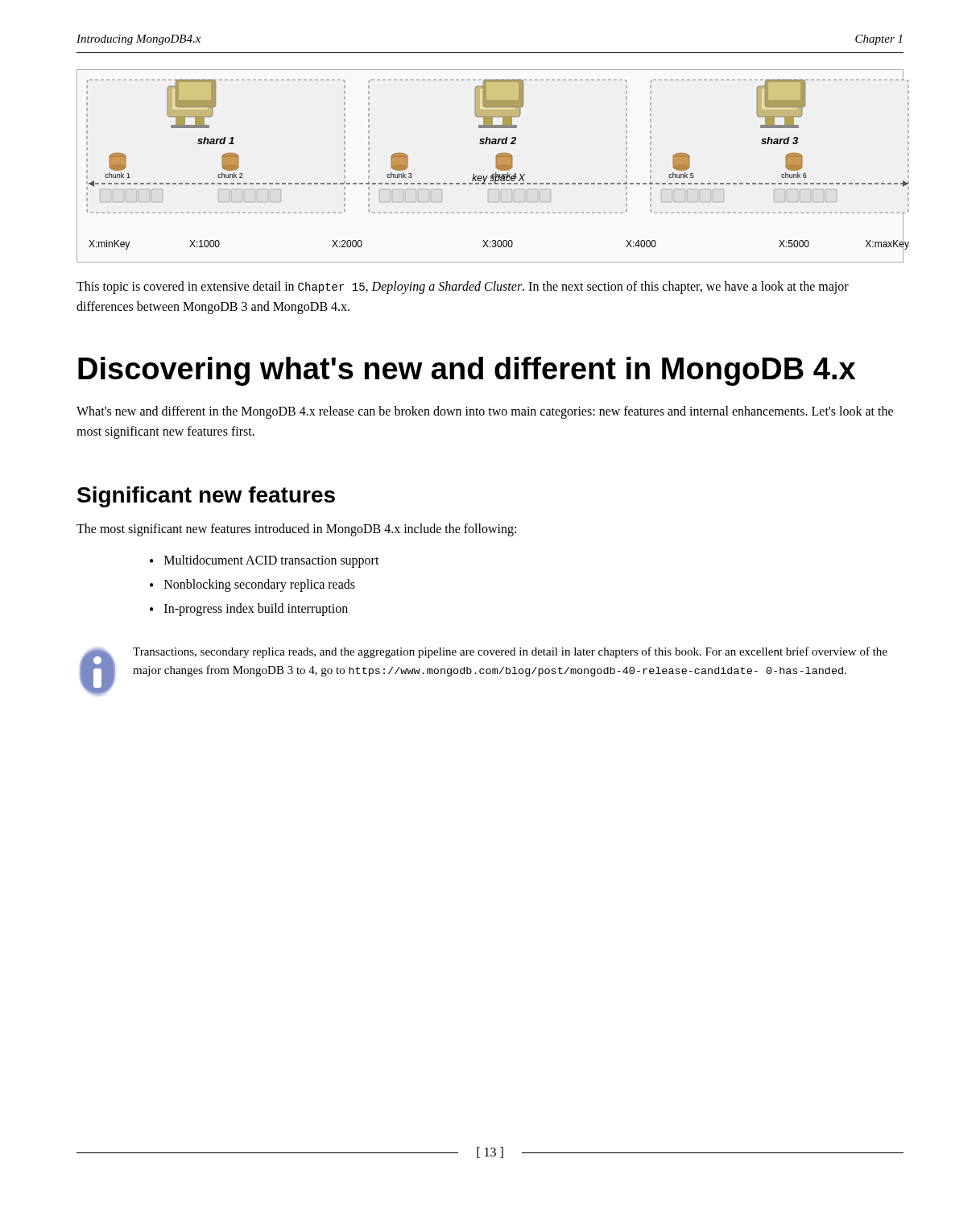Click on the text starting "The most significant new features"

(x=297, y=529)
